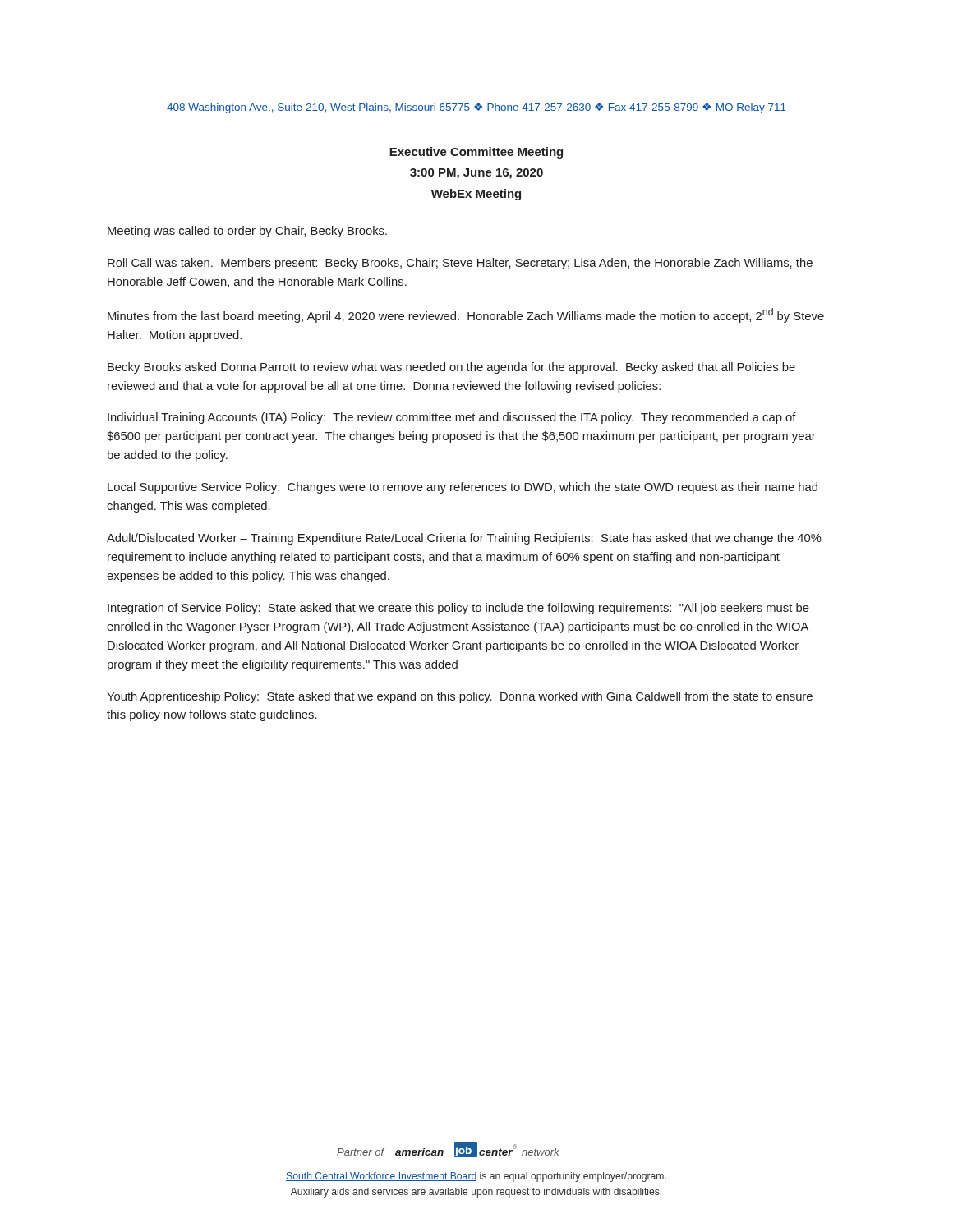
Task: Find the text block with the text "Individual Training Accounts (ITA) Policy: The review"
Action: pyautogui.click(x=468, y=437)
